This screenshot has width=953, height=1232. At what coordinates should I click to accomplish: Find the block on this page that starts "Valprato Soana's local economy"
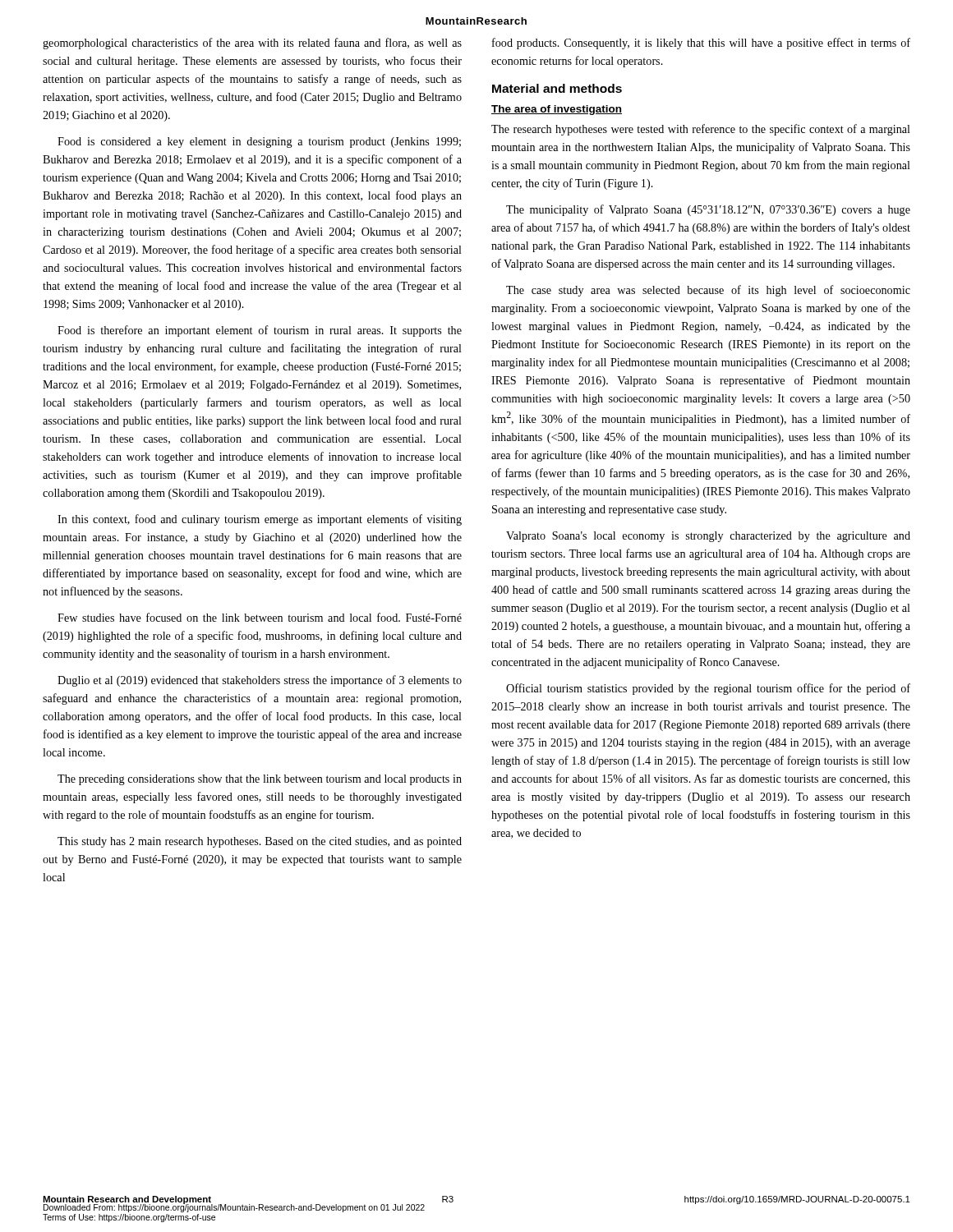[701, 599]
